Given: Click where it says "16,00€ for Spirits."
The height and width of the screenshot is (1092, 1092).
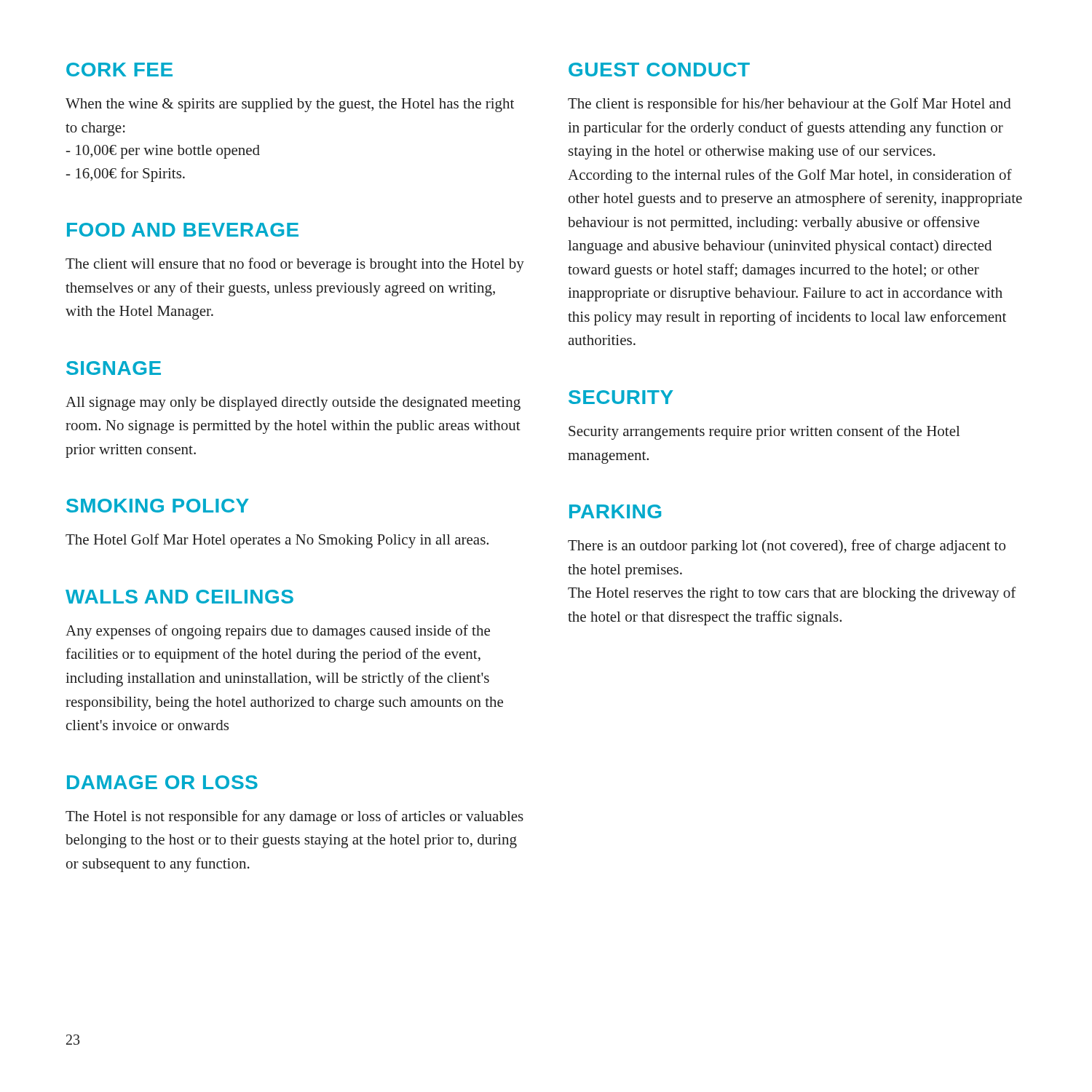Looking at the screenshot, I should tap(126, 173).
